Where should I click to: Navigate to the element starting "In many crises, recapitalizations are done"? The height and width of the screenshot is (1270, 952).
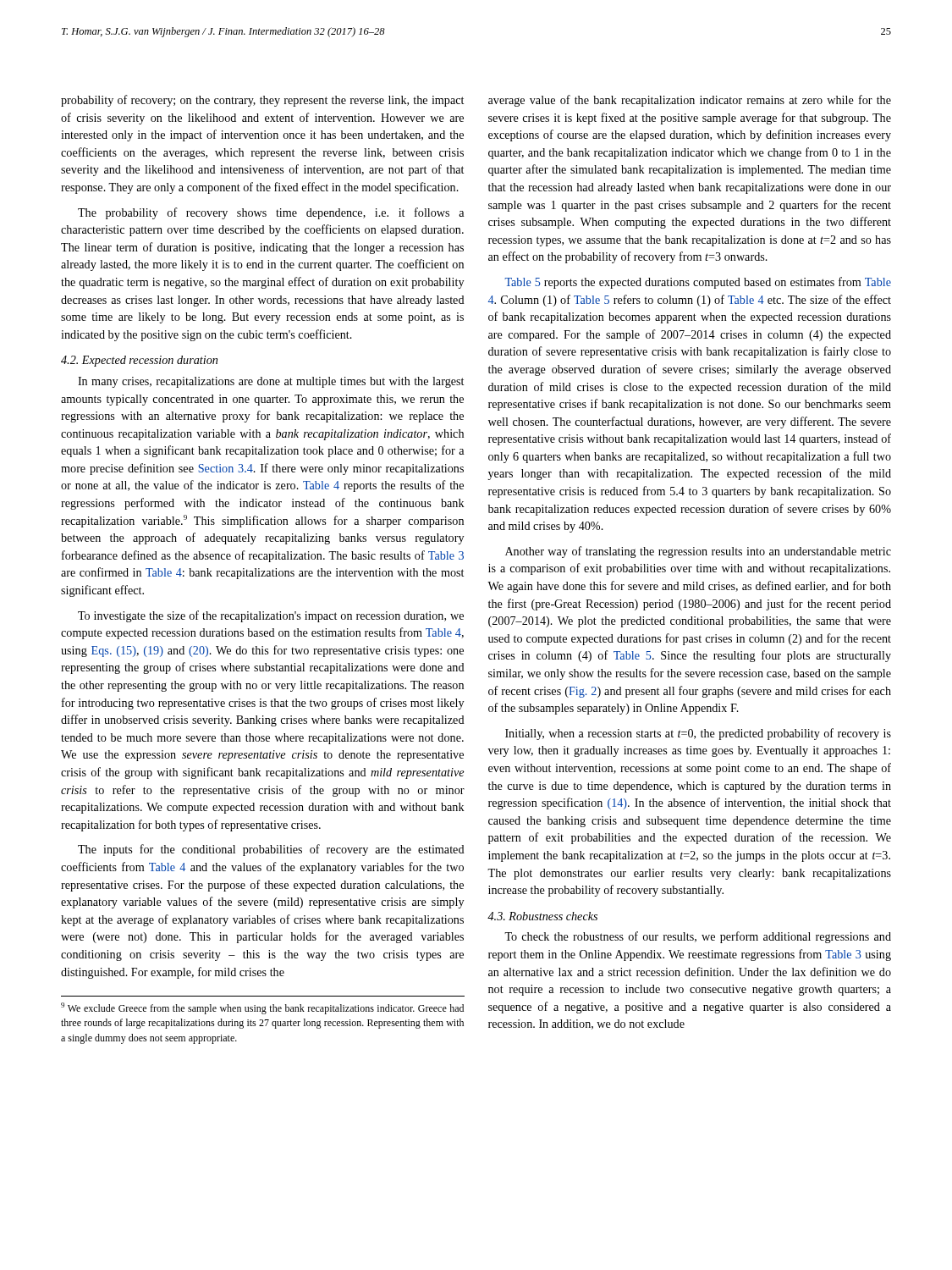tap(263, 677)
